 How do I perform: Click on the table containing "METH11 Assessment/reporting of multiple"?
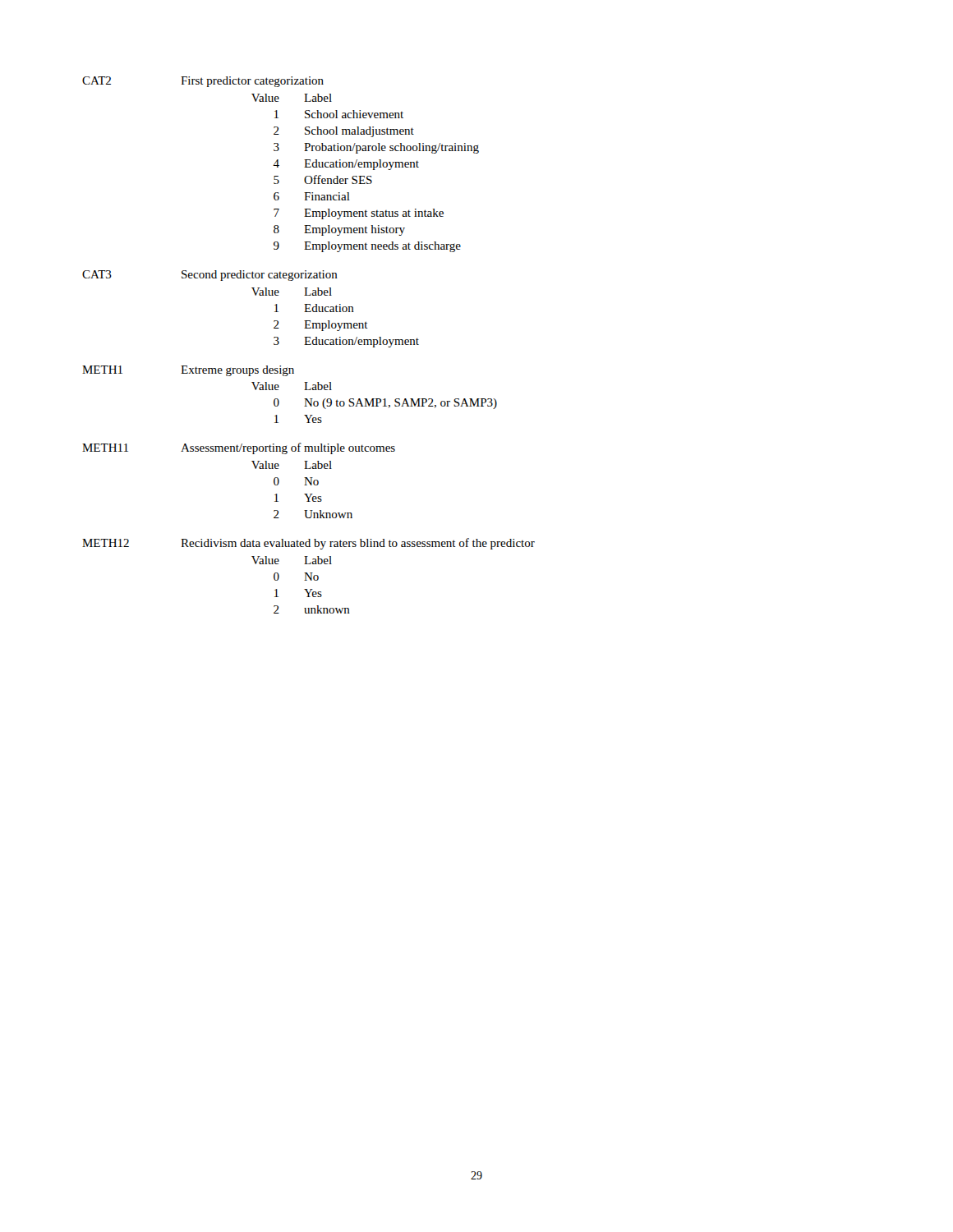tap(476, 485)
